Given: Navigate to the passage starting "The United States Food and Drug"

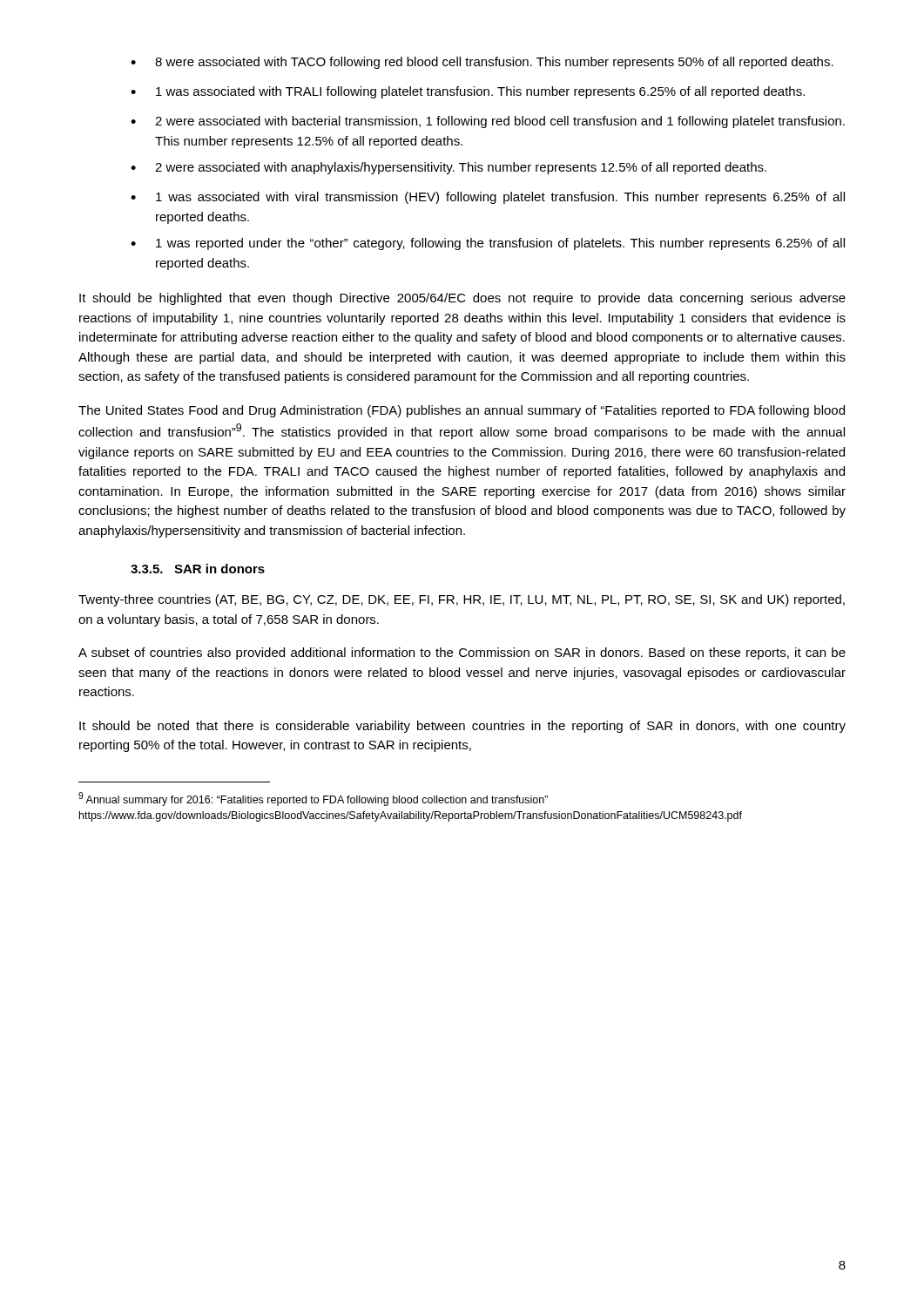Looking at the screenshot, I should click(x=462, y=470).
